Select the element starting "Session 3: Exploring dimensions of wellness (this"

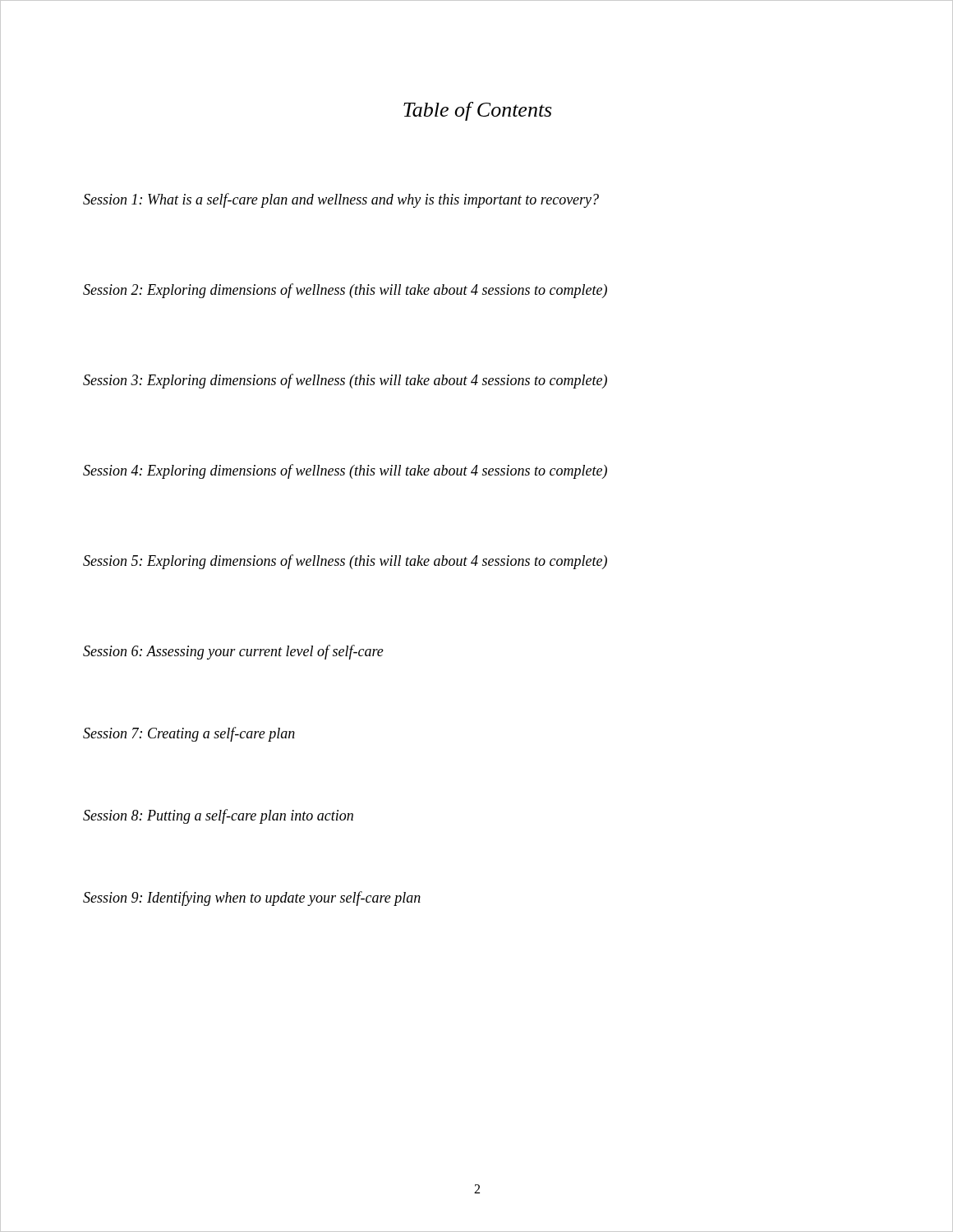pyautogui.click(x=345, y=380)
